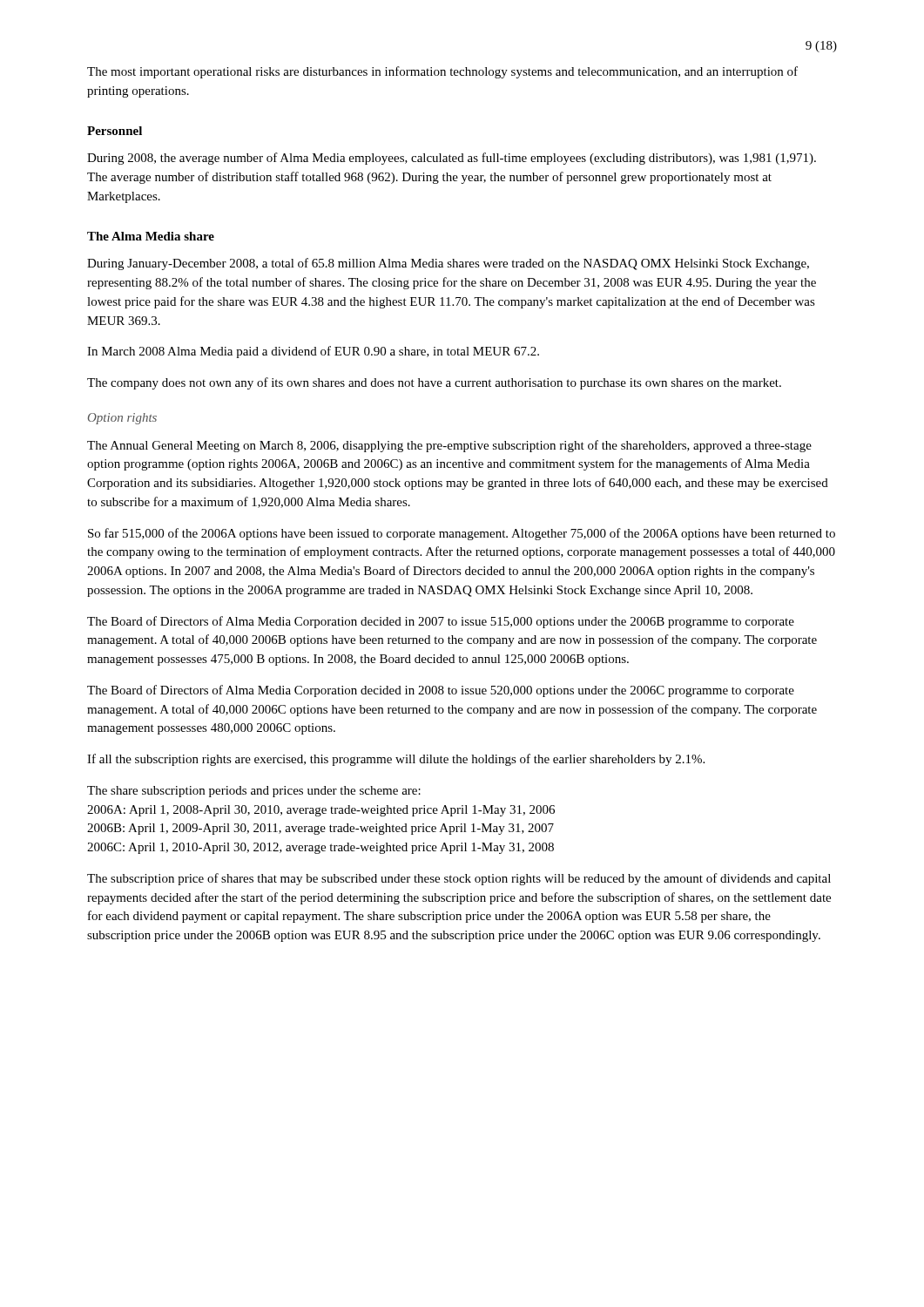This screenshot has width=924, height=1307.
Task: Select the text block starting "Option rights"
Action: [x=122, y=419]
